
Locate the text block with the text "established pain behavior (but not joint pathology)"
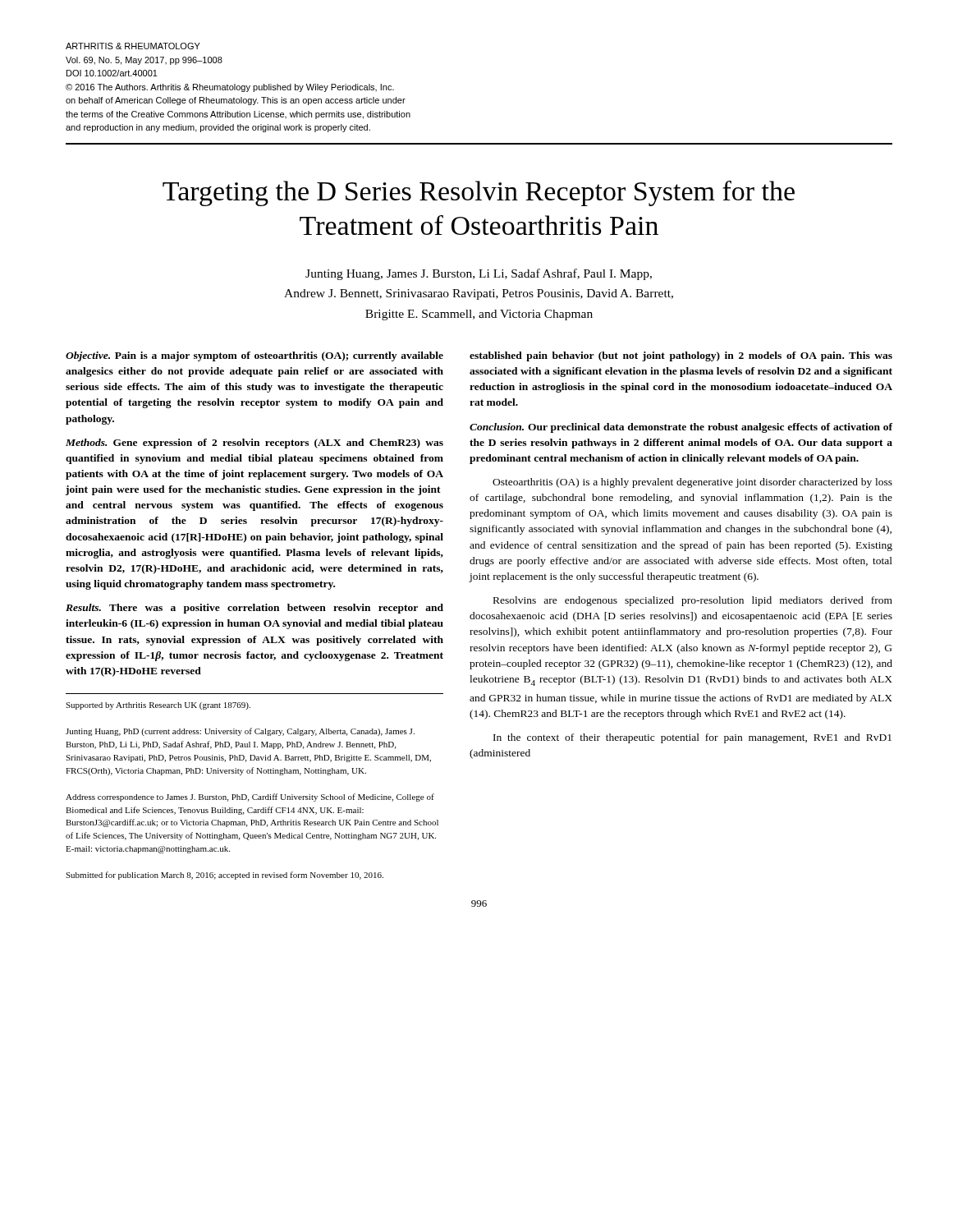[681, 379]
